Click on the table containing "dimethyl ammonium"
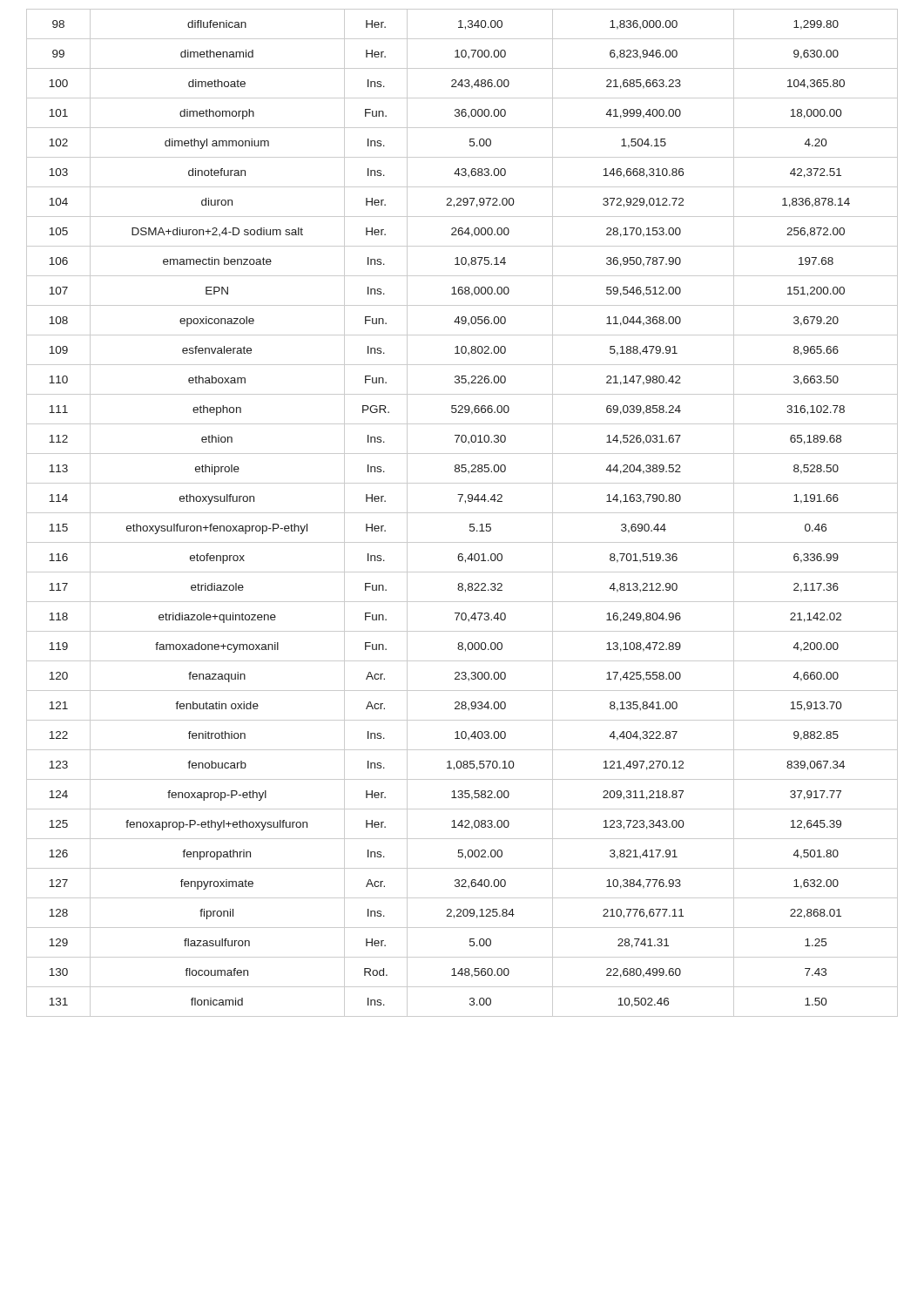924x1307 pixels. click(462, 513)
